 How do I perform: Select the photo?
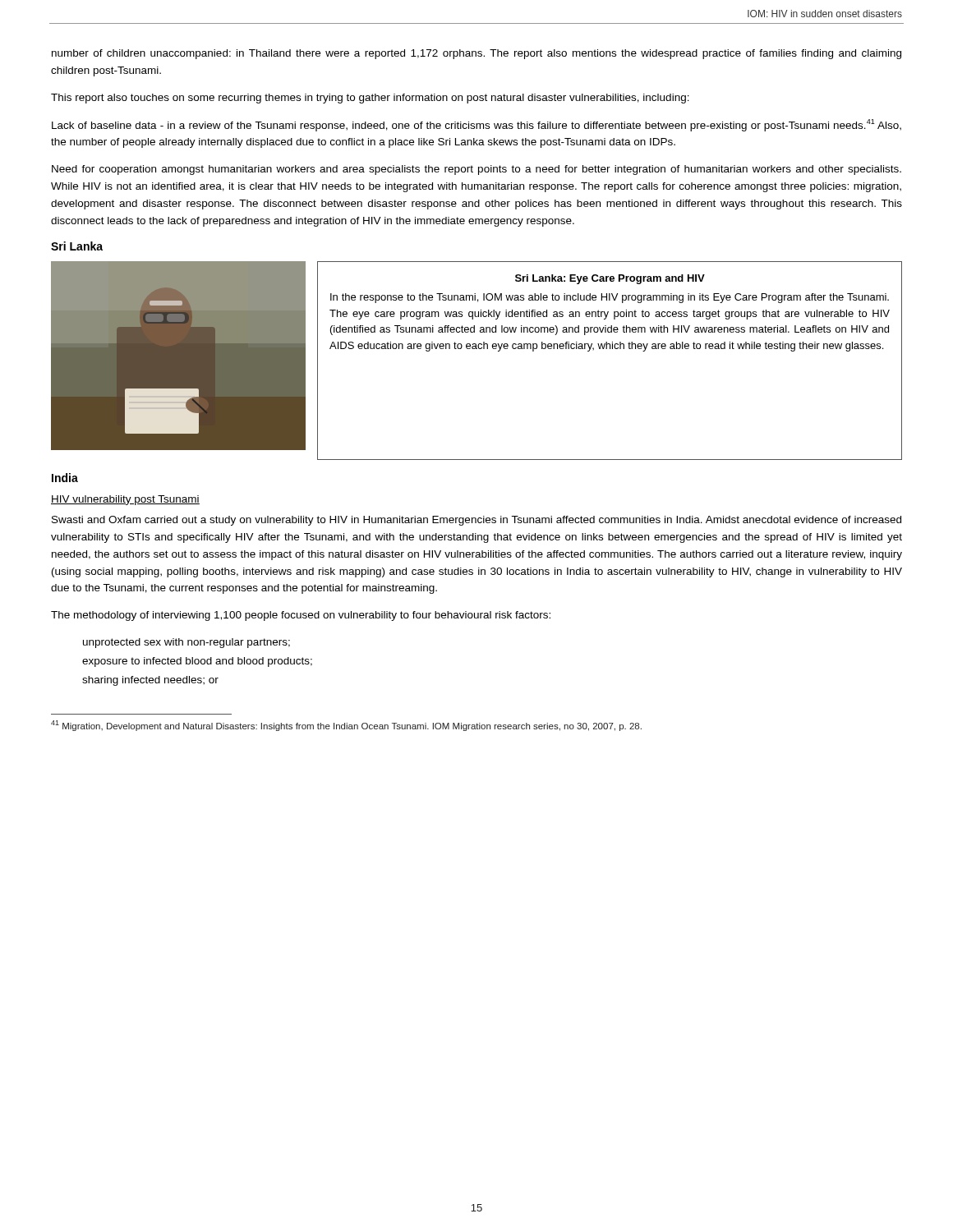tap(178, 355)
